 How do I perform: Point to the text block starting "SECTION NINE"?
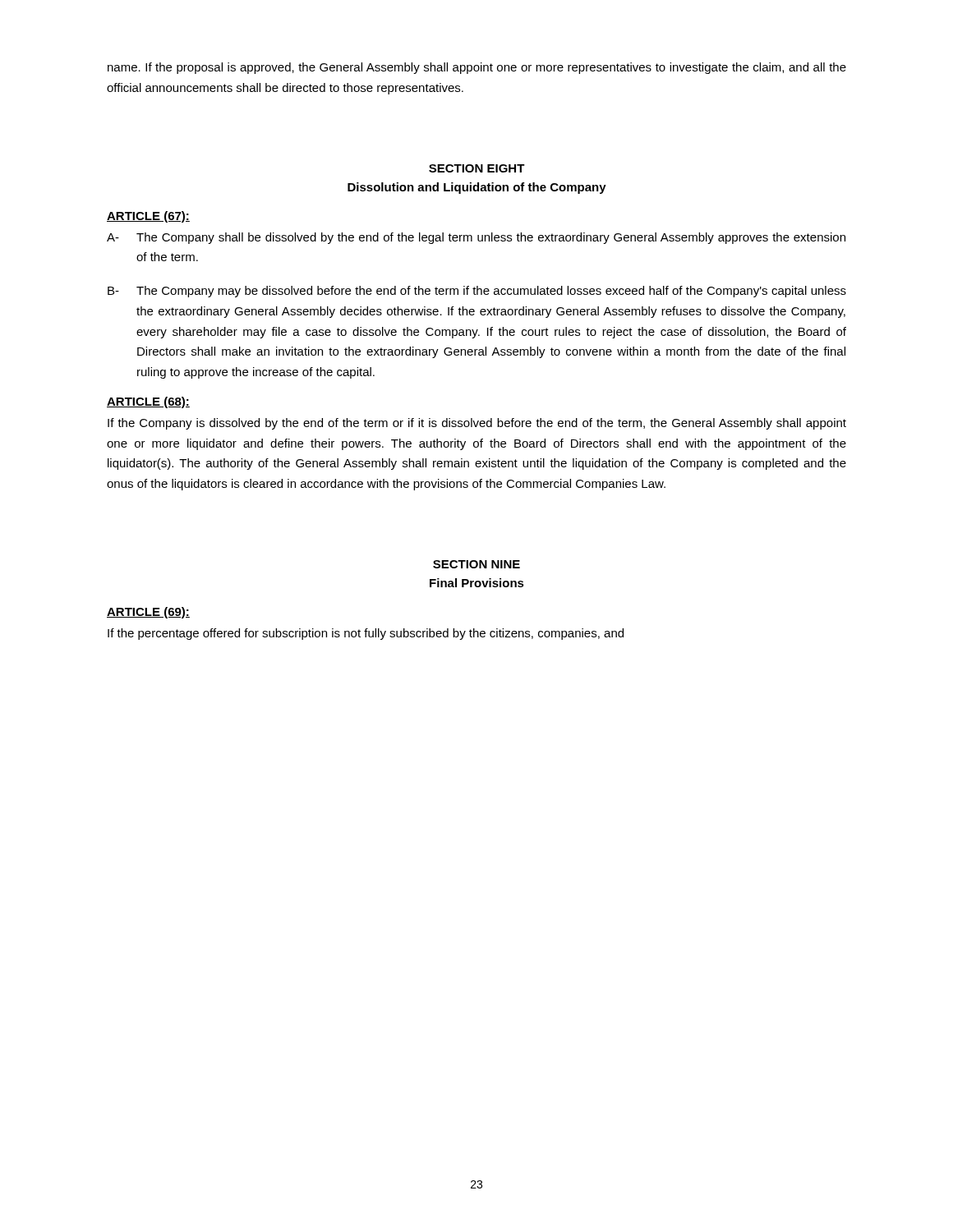(476, 564)
